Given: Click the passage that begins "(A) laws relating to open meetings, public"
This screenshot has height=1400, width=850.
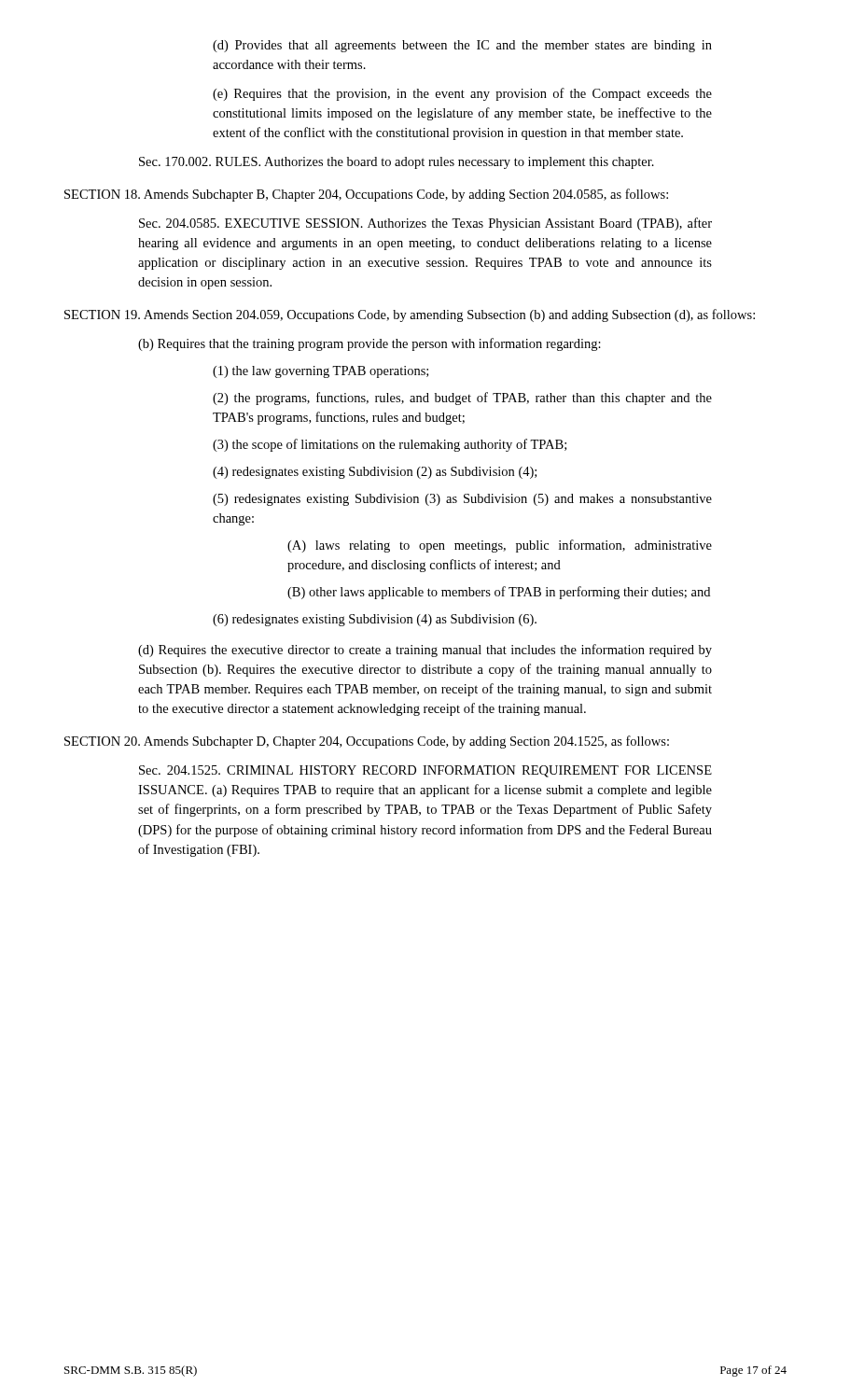Looking at the screenshot, I should 500,555.
